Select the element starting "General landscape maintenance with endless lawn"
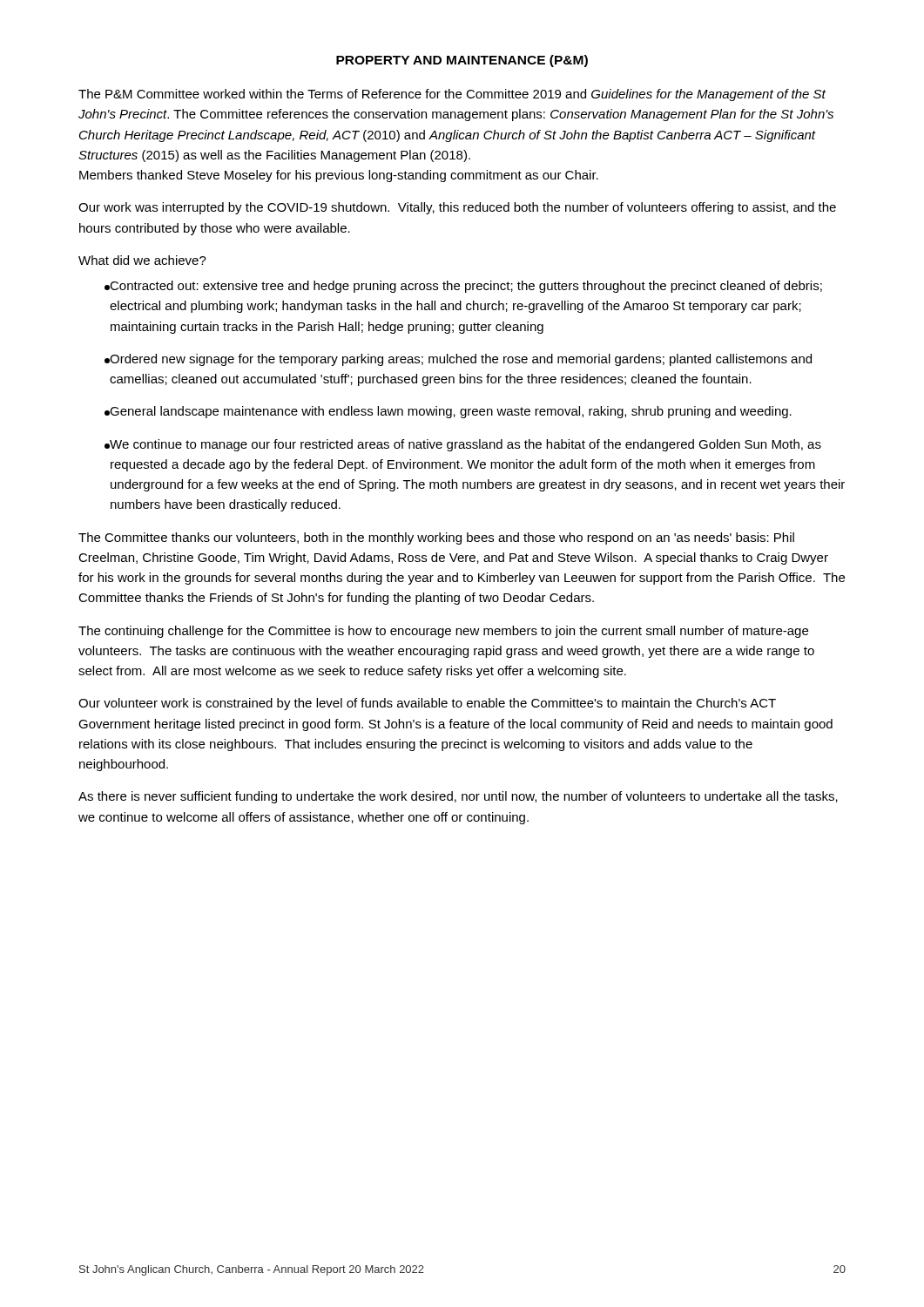The height and width of the screenshot is (1307, 924). pyautogui.click(x=462, y=411)
